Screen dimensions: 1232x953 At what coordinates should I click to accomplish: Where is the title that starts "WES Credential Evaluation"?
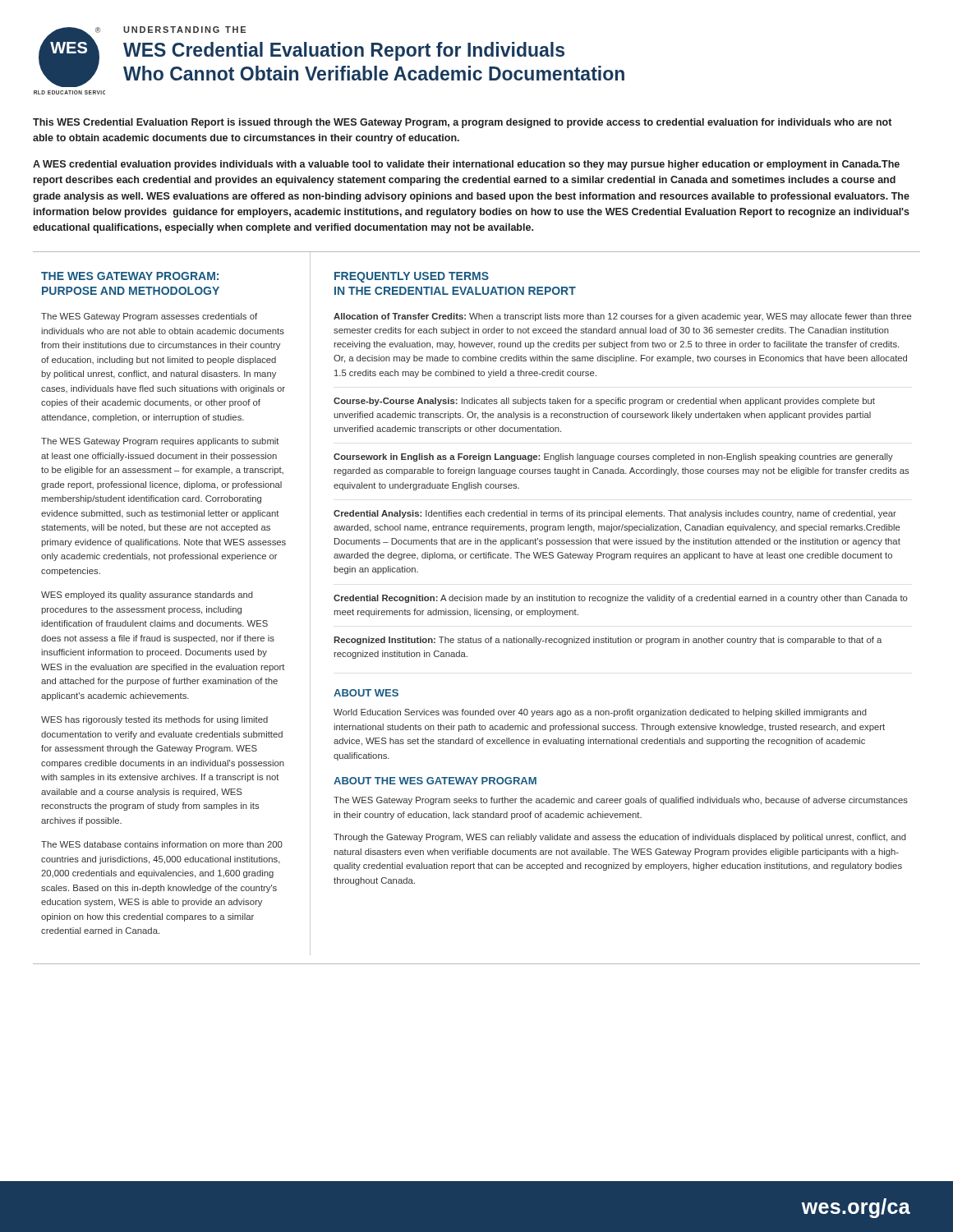tap(374, 62)
